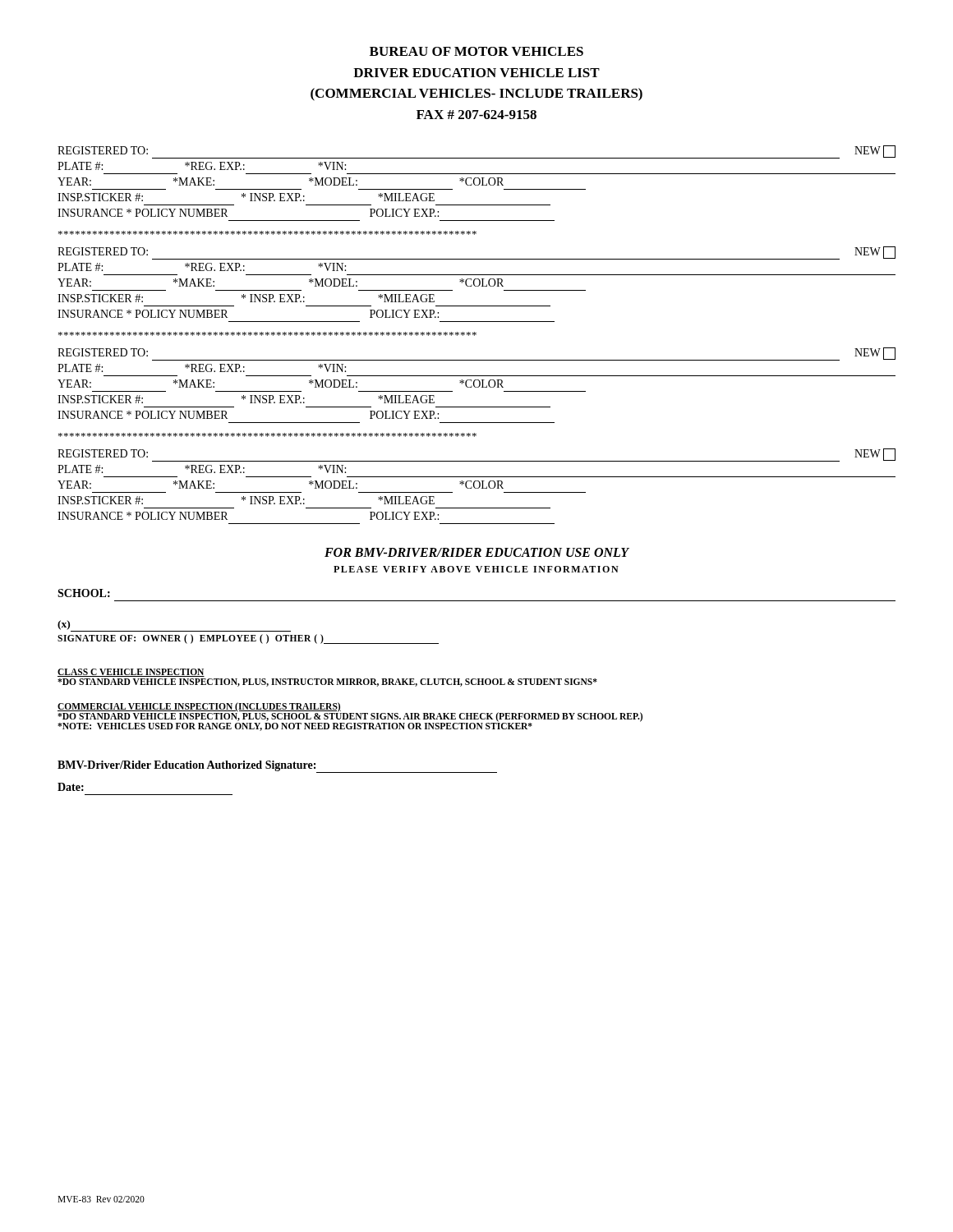Find the text that reads "PLEASE VERIFY ABOVE VEHICLE INFORMATION"
The image size is (953, 1232).
point(476,569)
